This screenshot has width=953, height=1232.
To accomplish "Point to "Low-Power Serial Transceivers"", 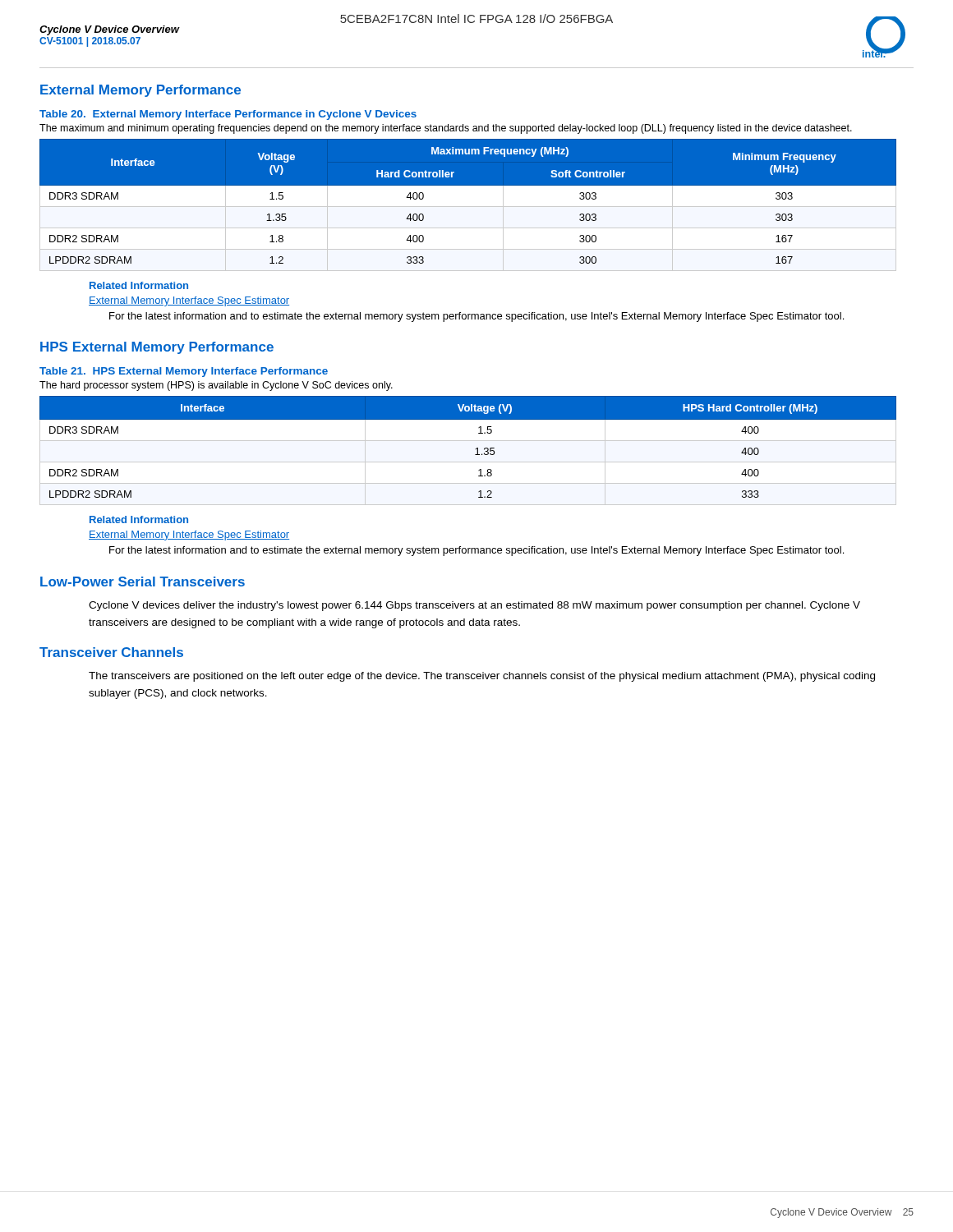I will point(142,582).
